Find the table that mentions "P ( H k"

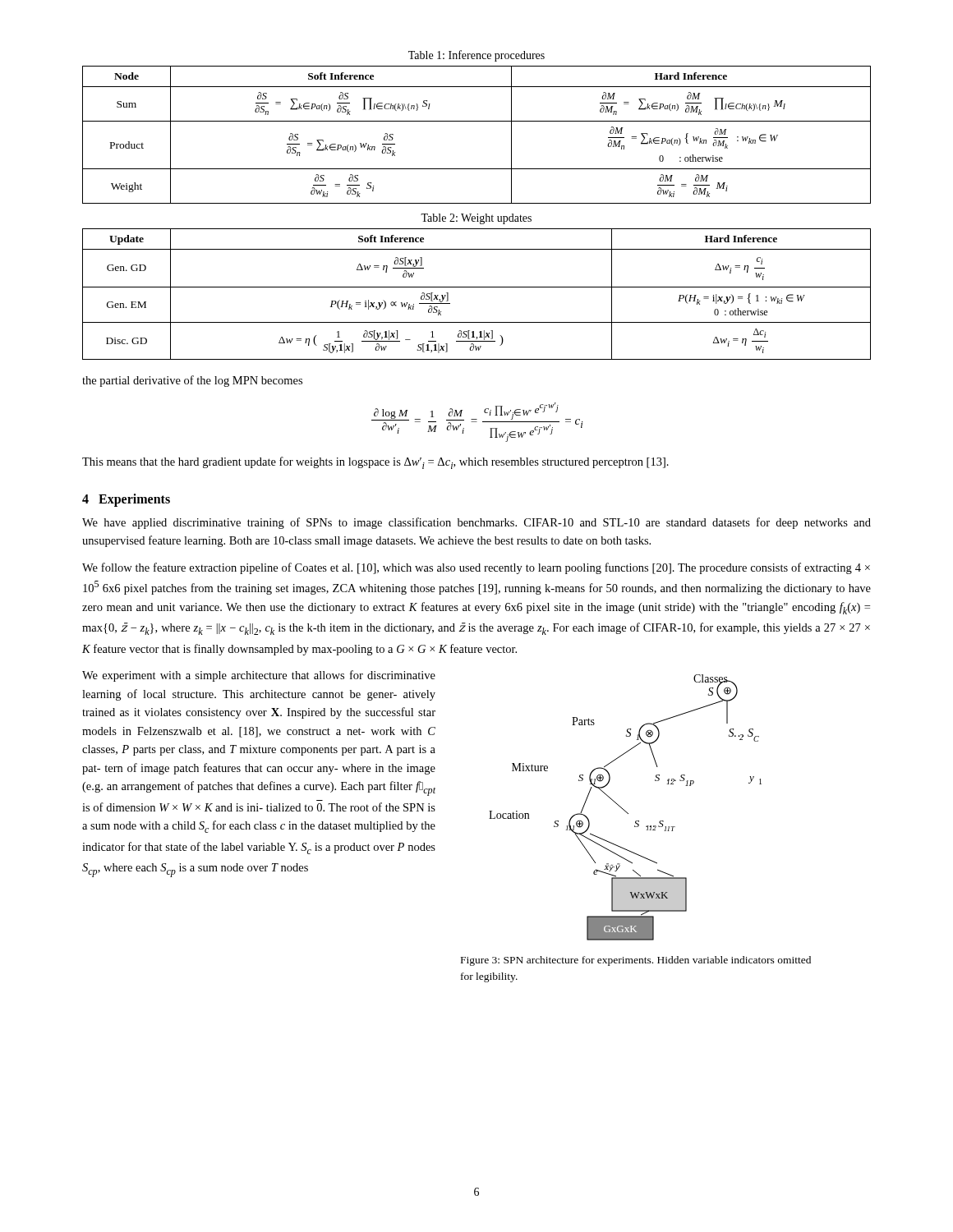476,294
